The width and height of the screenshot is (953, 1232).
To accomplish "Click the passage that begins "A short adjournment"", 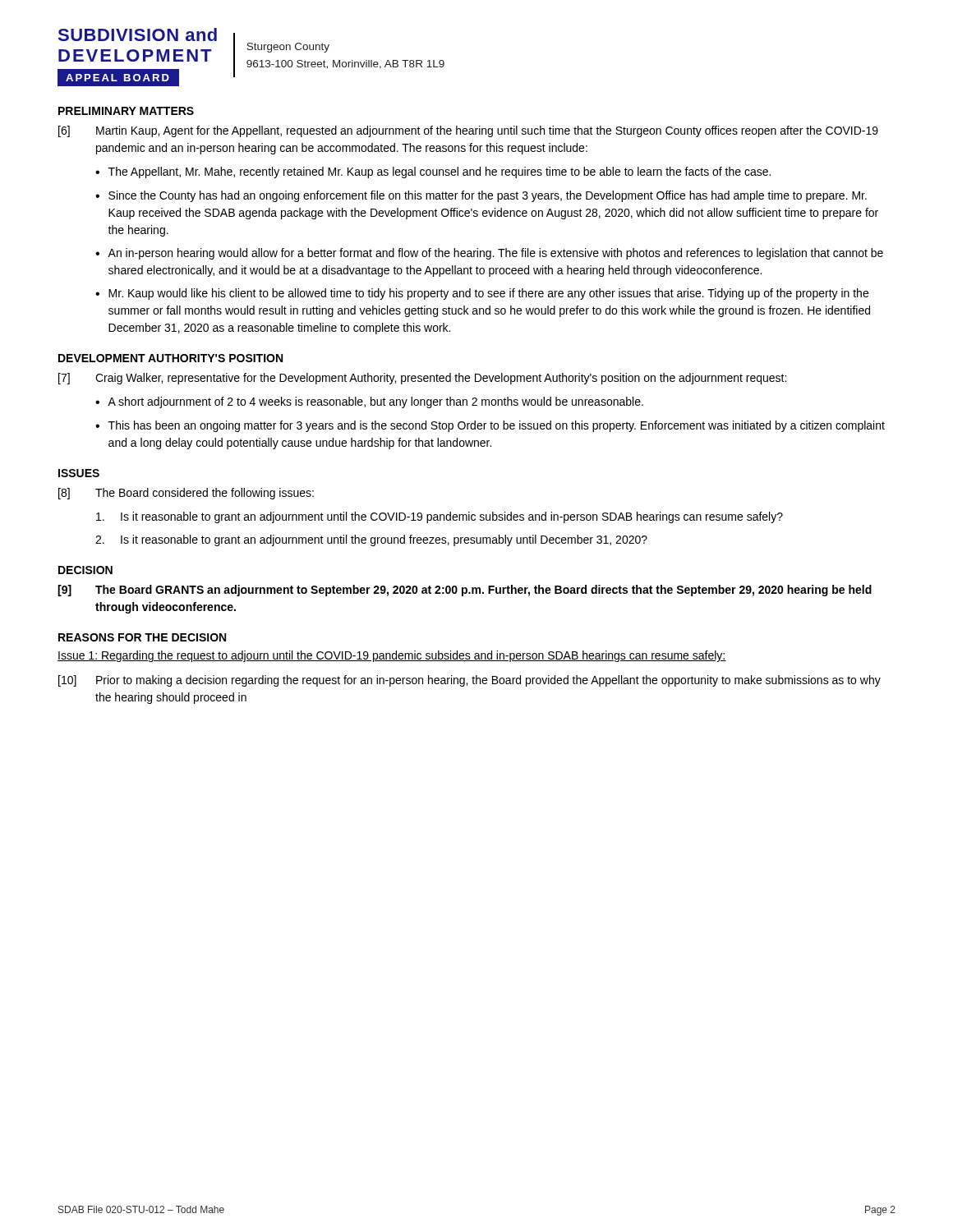I will [376, 402].
